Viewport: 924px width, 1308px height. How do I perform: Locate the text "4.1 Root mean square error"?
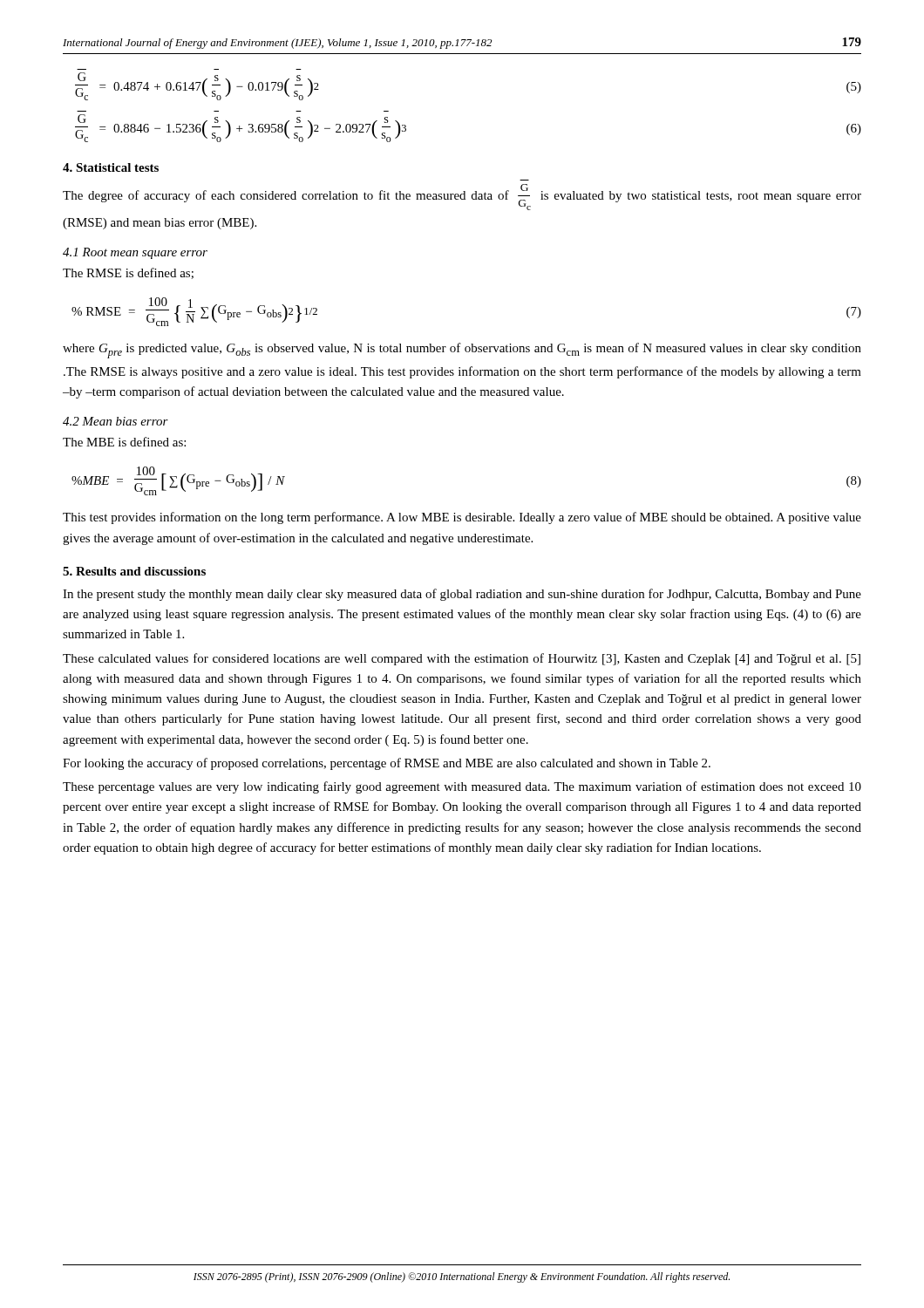135,252
